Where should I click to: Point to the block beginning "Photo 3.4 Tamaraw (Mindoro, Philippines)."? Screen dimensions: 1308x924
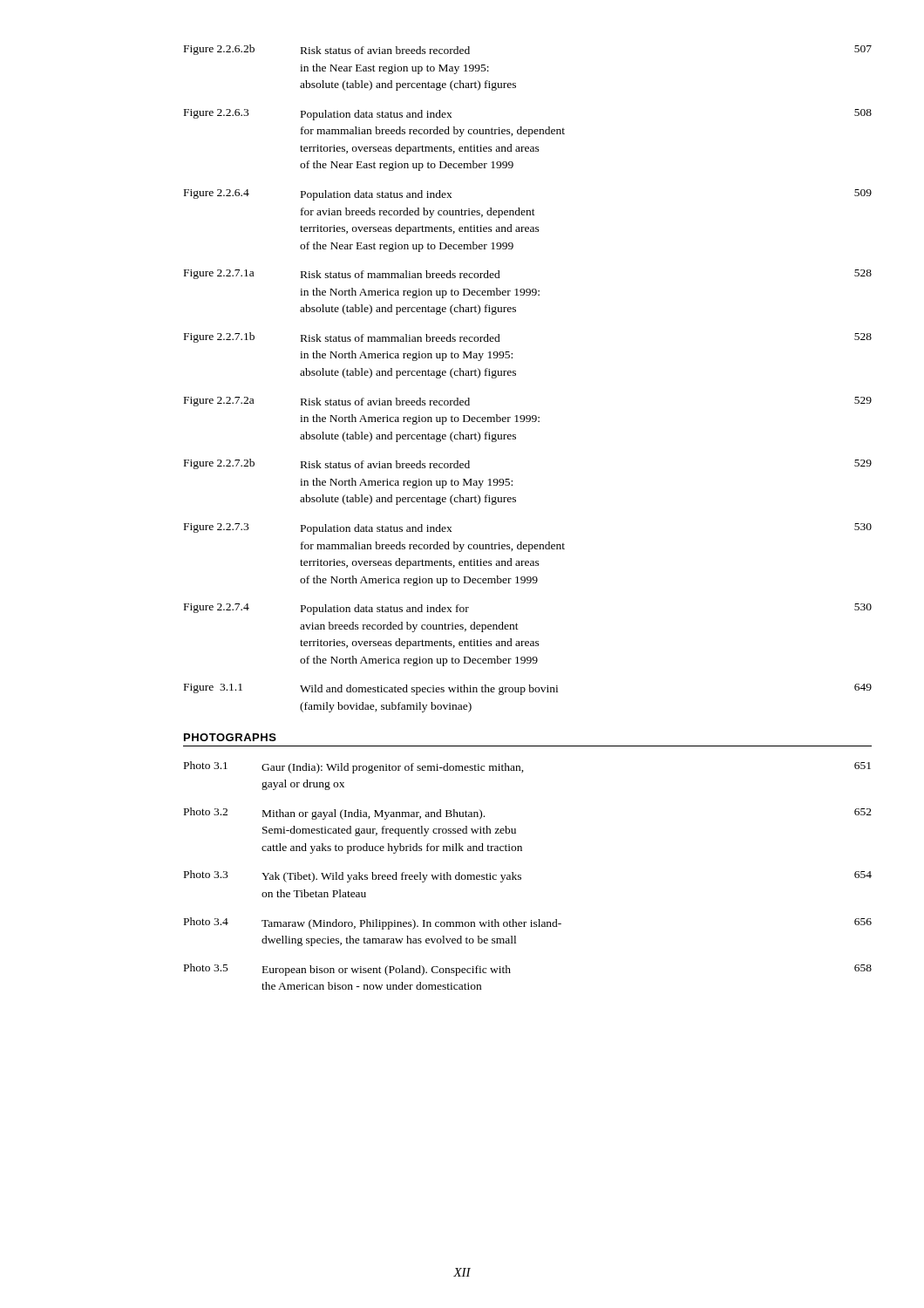[x=527, y=931]
